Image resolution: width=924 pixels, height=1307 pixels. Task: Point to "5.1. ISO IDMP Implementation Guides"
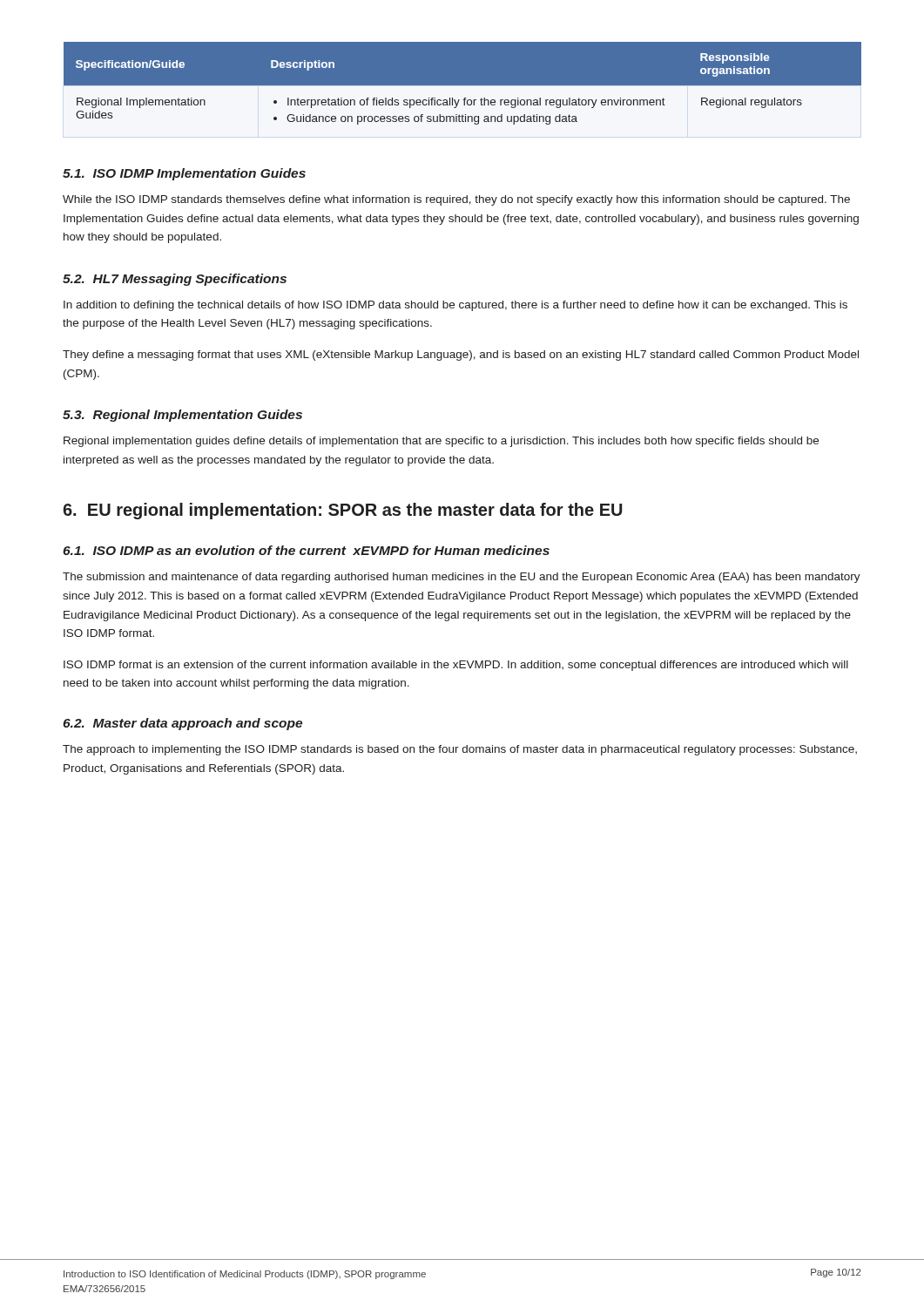[184, 173]
